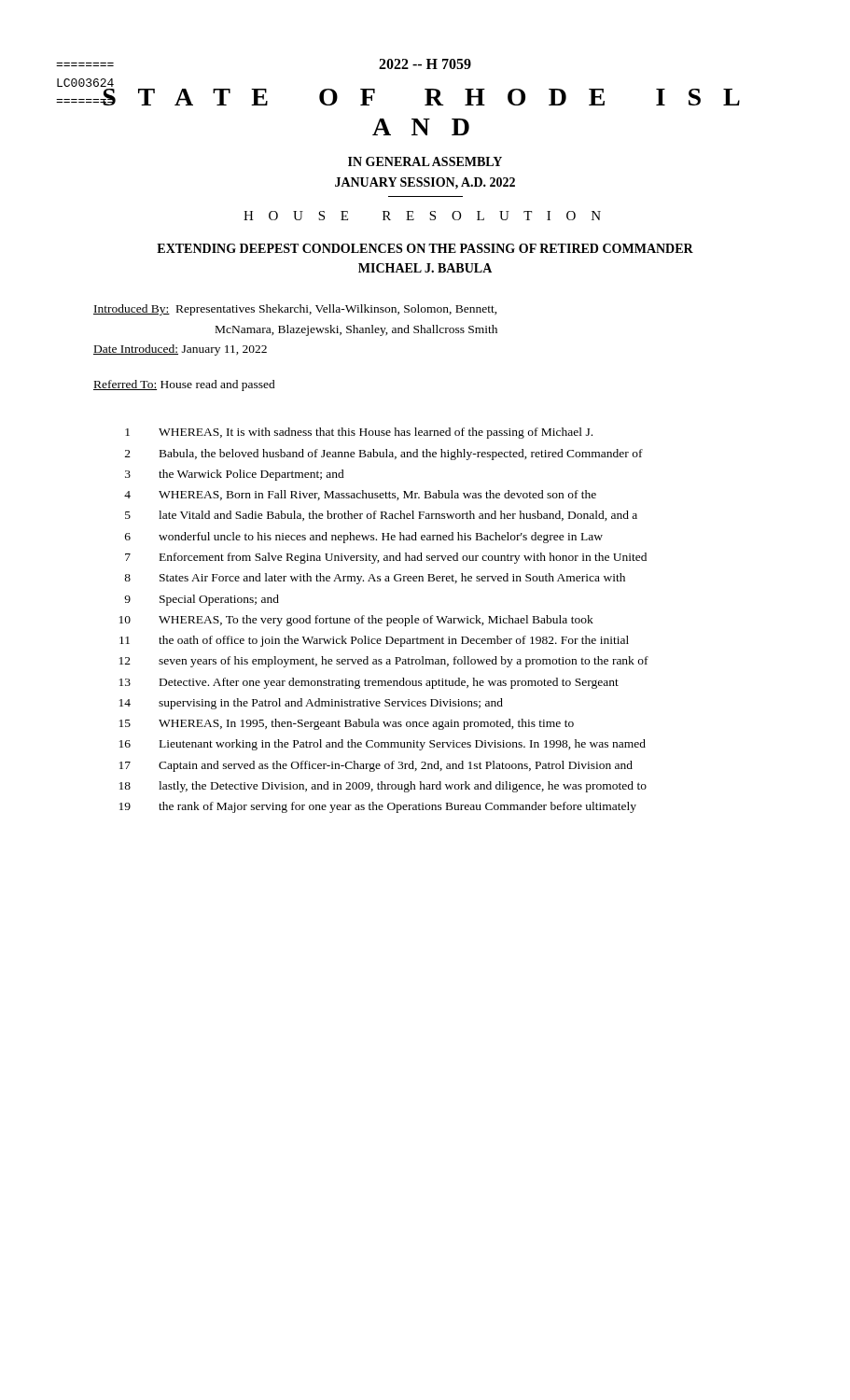Viewport: 850px width, 1400px height.
Task: Click the passage that begins "19 the rank of Major serving"
Action: click(x=425, y=807)
